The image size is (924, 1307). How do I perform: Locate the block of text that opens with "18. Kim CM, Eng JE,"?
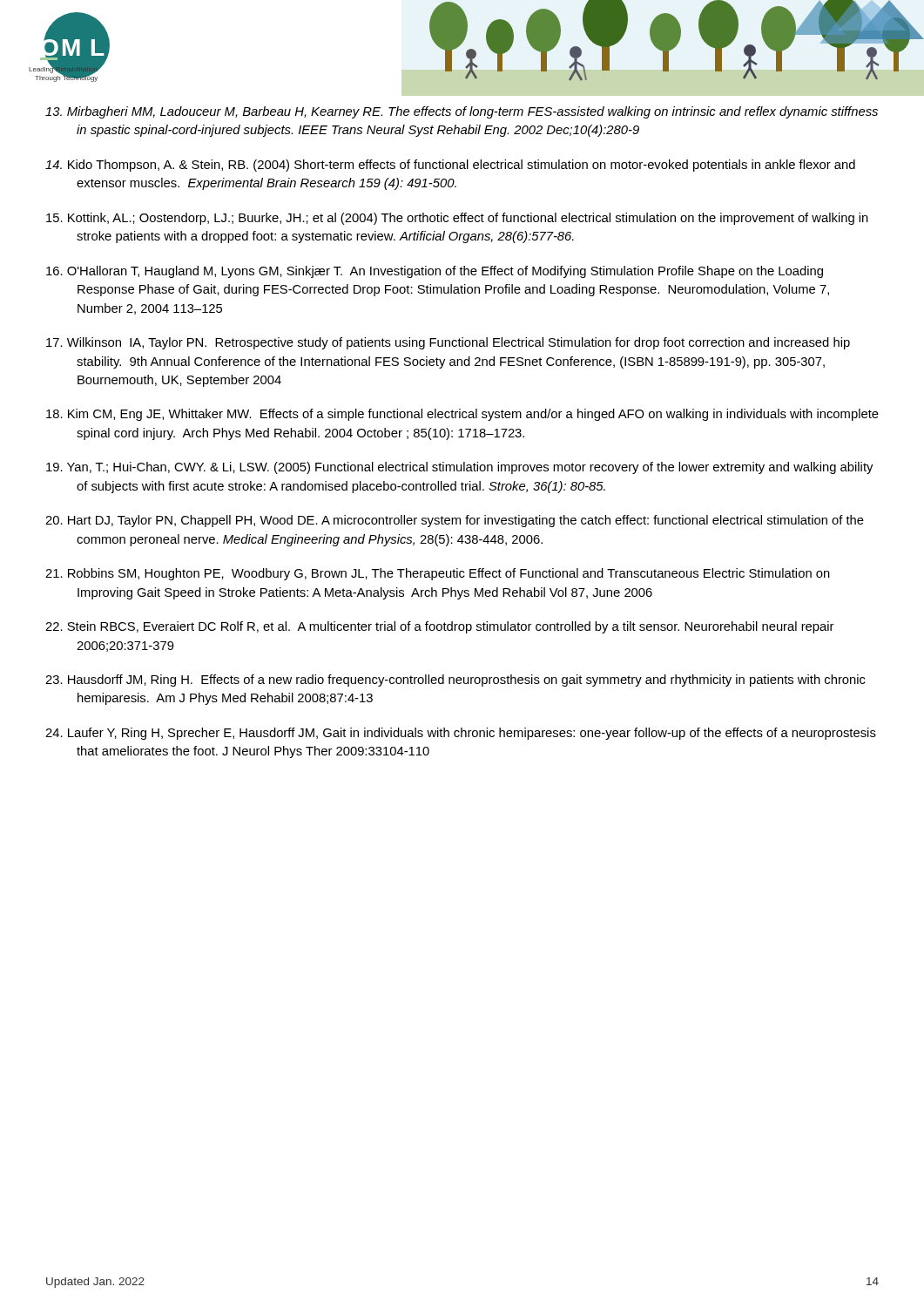pos(462,424)
